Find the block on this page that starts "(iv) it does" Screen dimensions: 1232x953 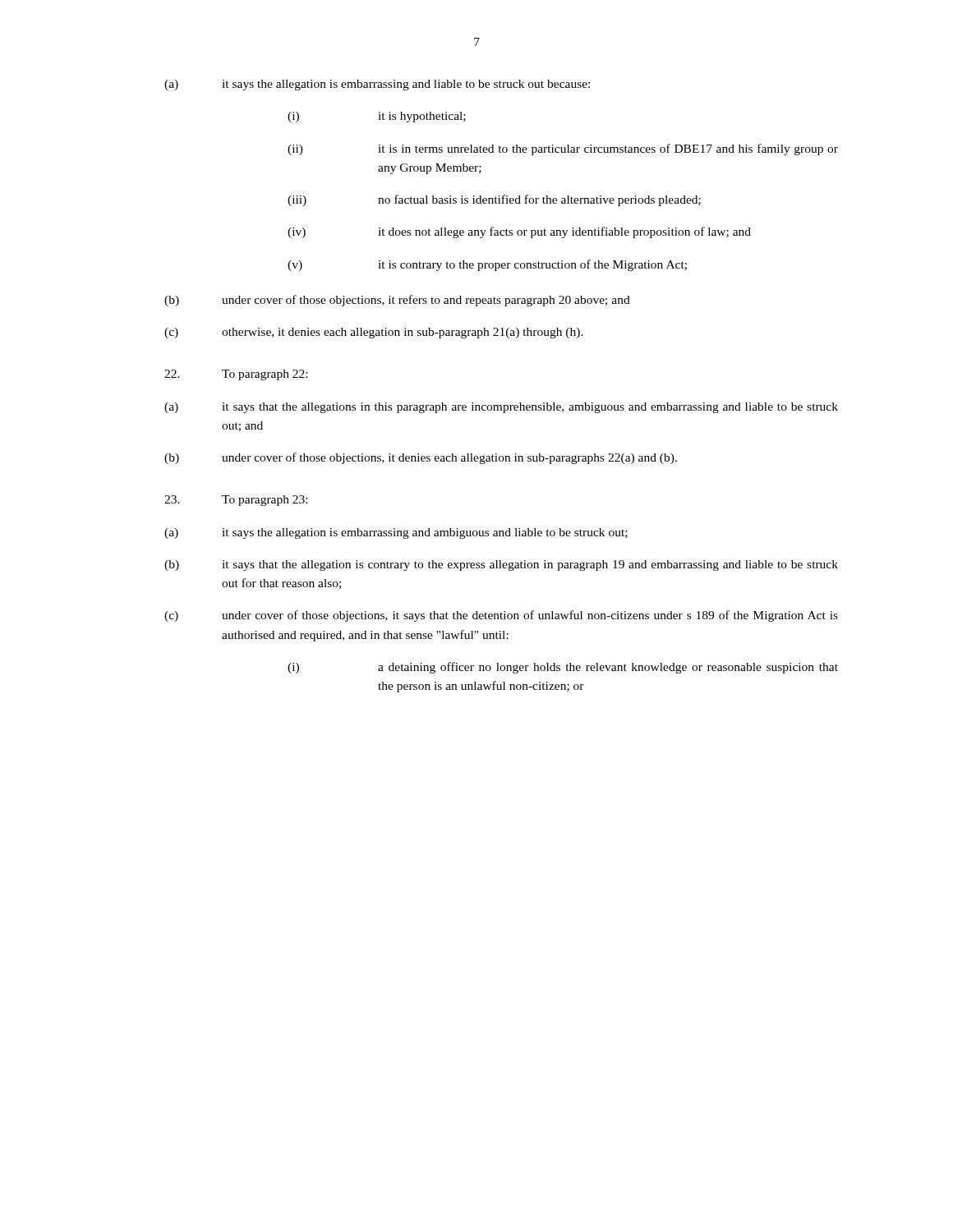563,232
